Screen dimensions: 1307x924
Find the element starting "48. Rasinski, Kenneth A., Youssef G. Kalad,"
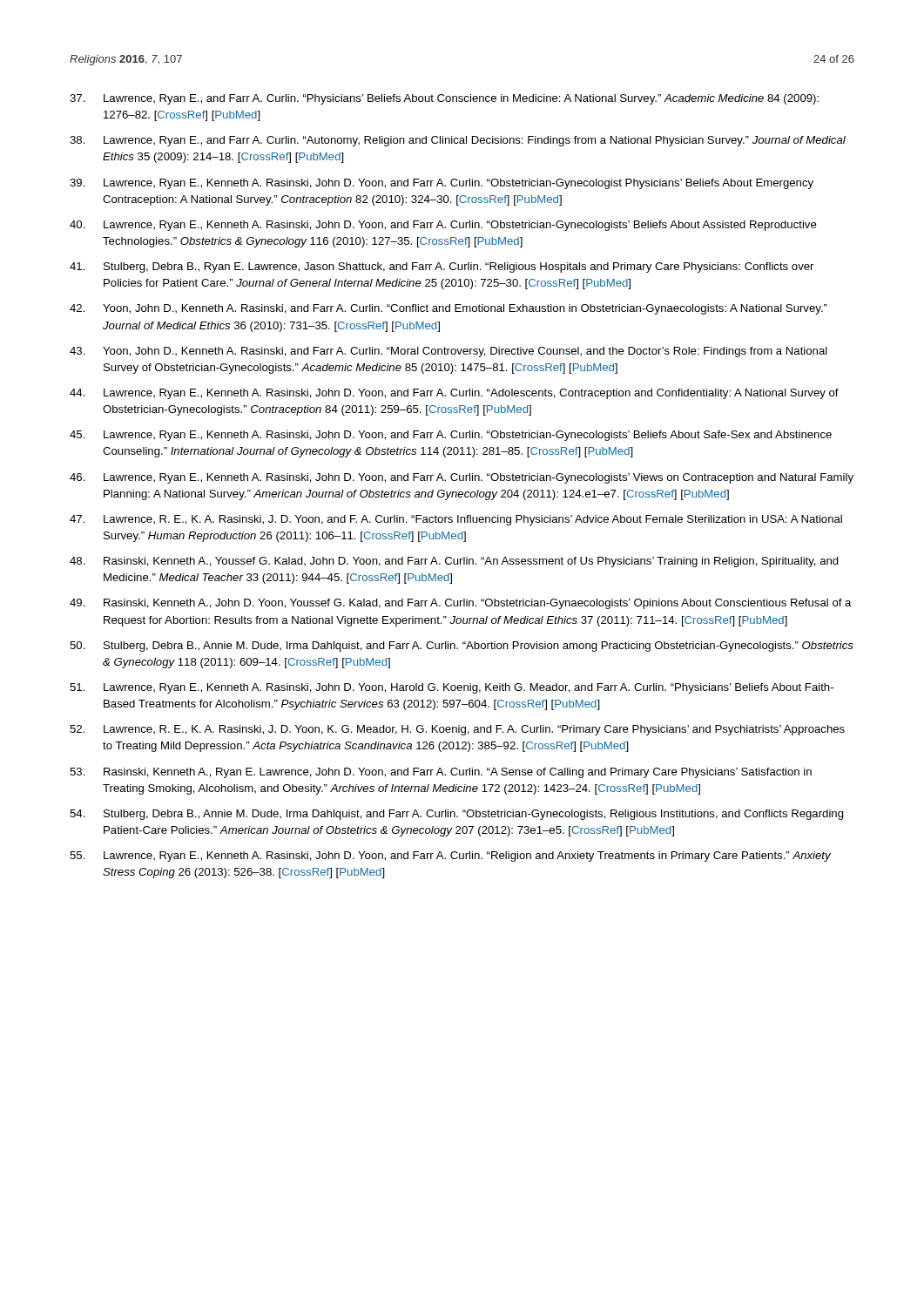[x=462, y=569]
